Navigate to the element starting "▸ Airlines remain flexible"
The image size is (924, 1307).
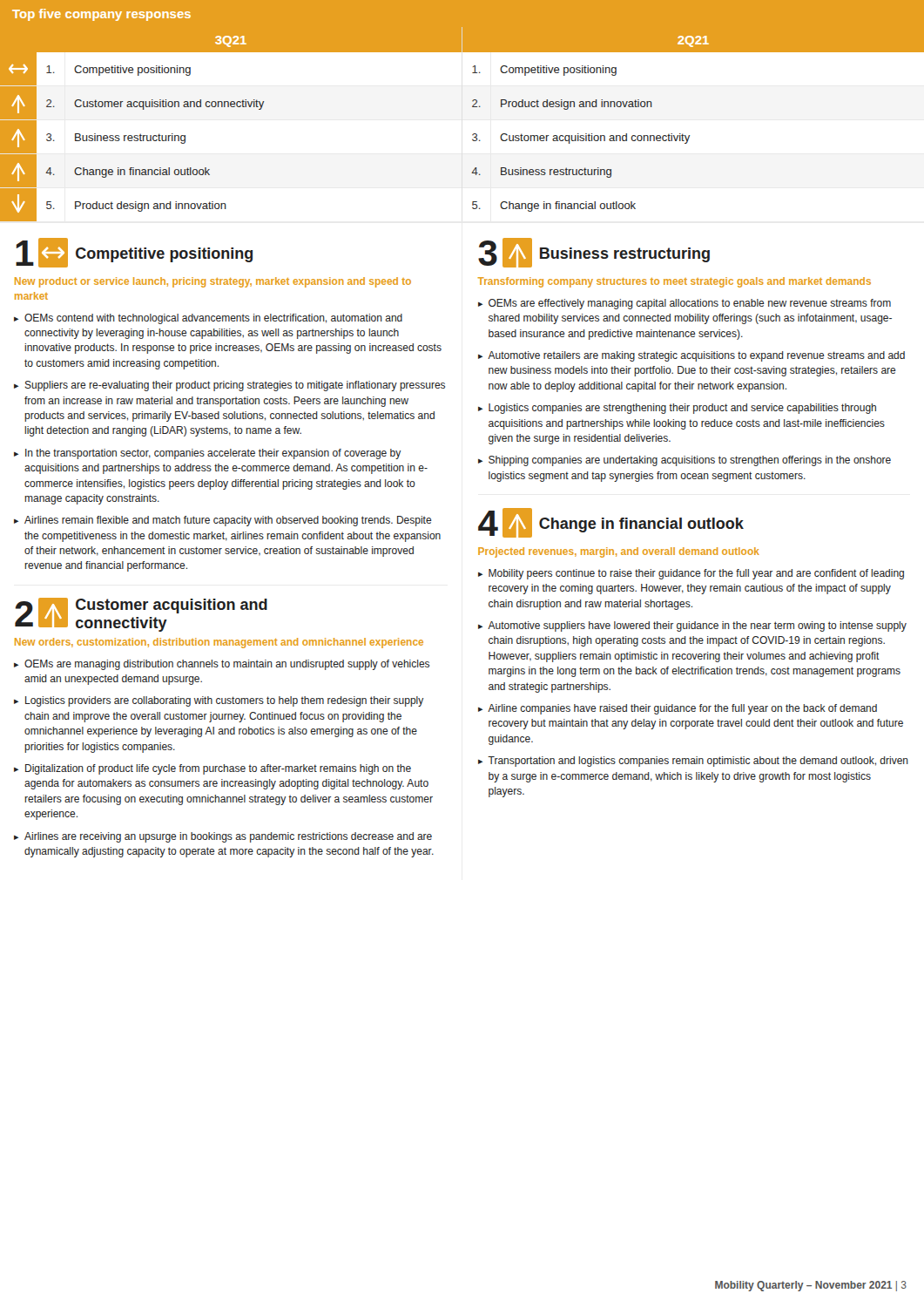point(231,544)
